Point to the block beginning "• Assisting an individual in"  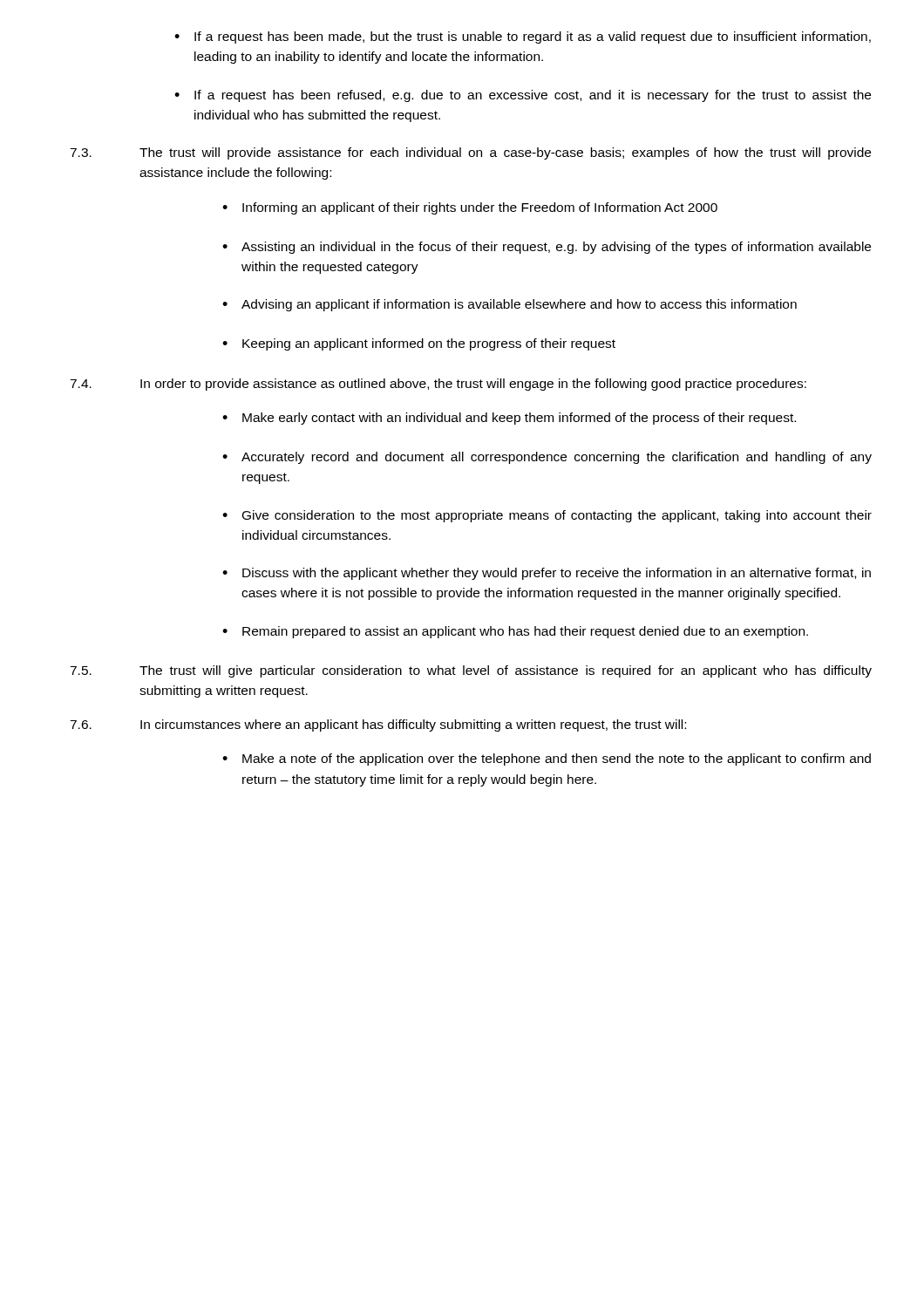click(x=547, y=256)
